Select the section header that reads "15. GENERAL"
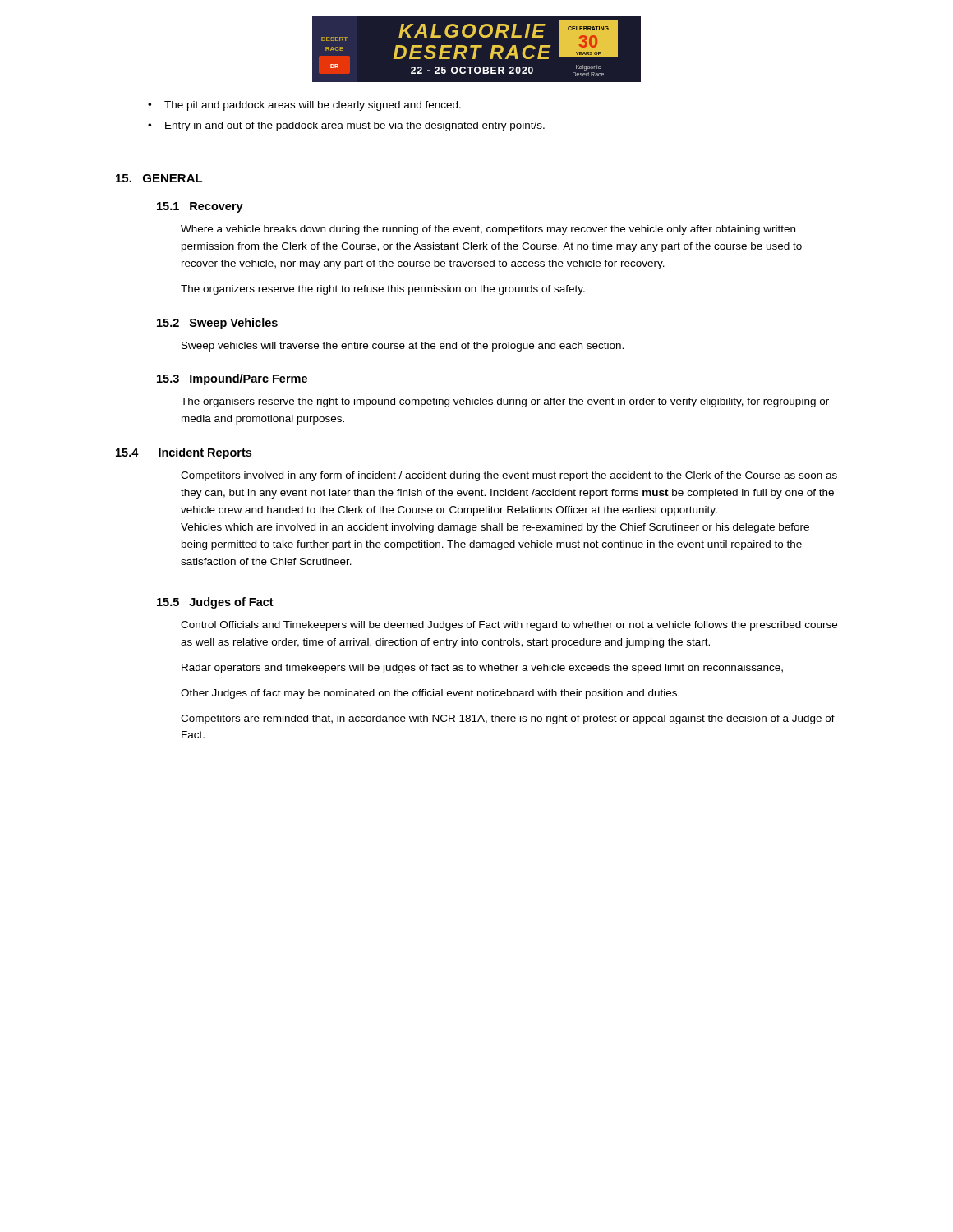The image size is (953, 1232). (x=159, y=178)
